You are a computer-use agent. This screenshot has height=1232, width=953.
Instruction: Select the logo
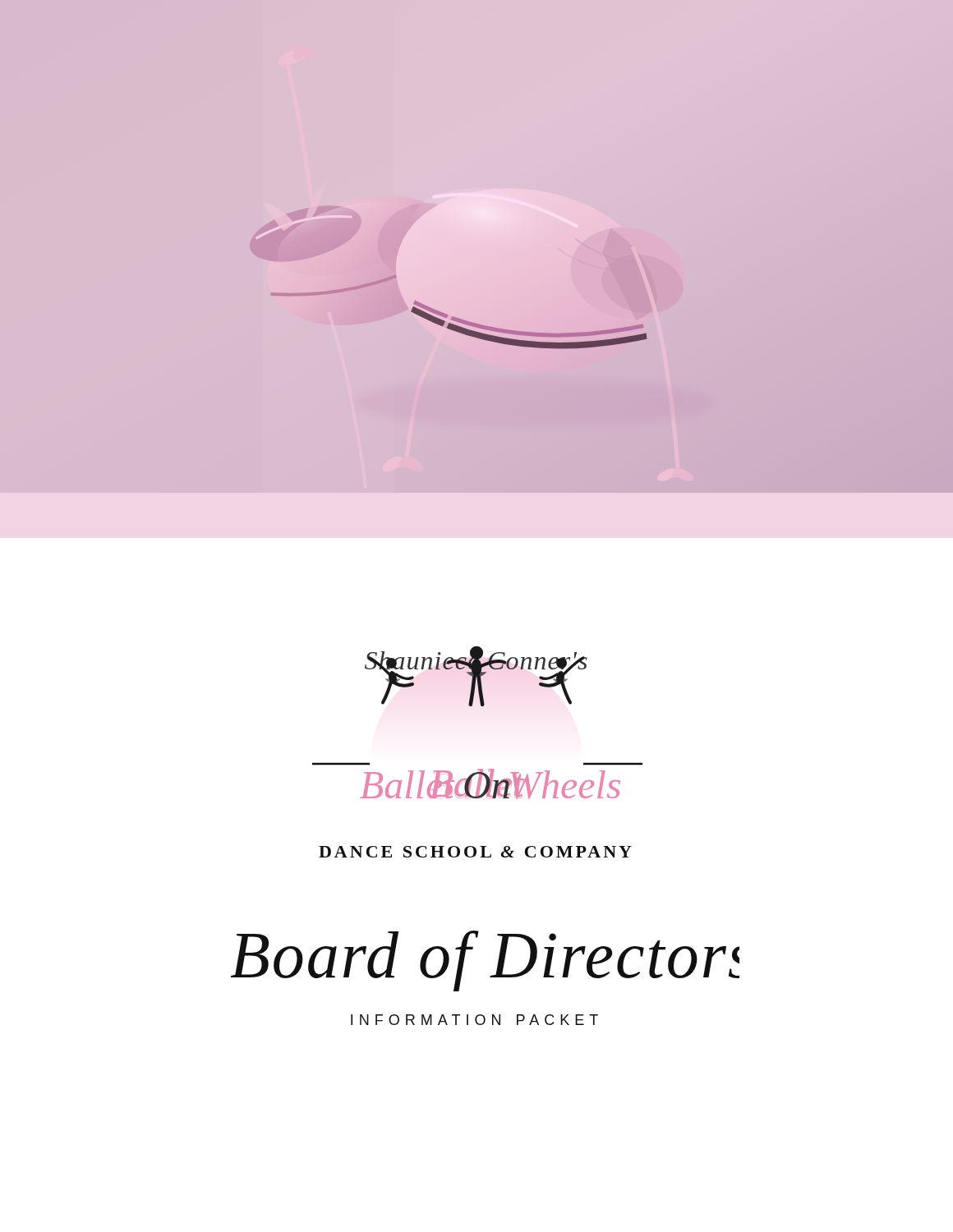[476, 887]
